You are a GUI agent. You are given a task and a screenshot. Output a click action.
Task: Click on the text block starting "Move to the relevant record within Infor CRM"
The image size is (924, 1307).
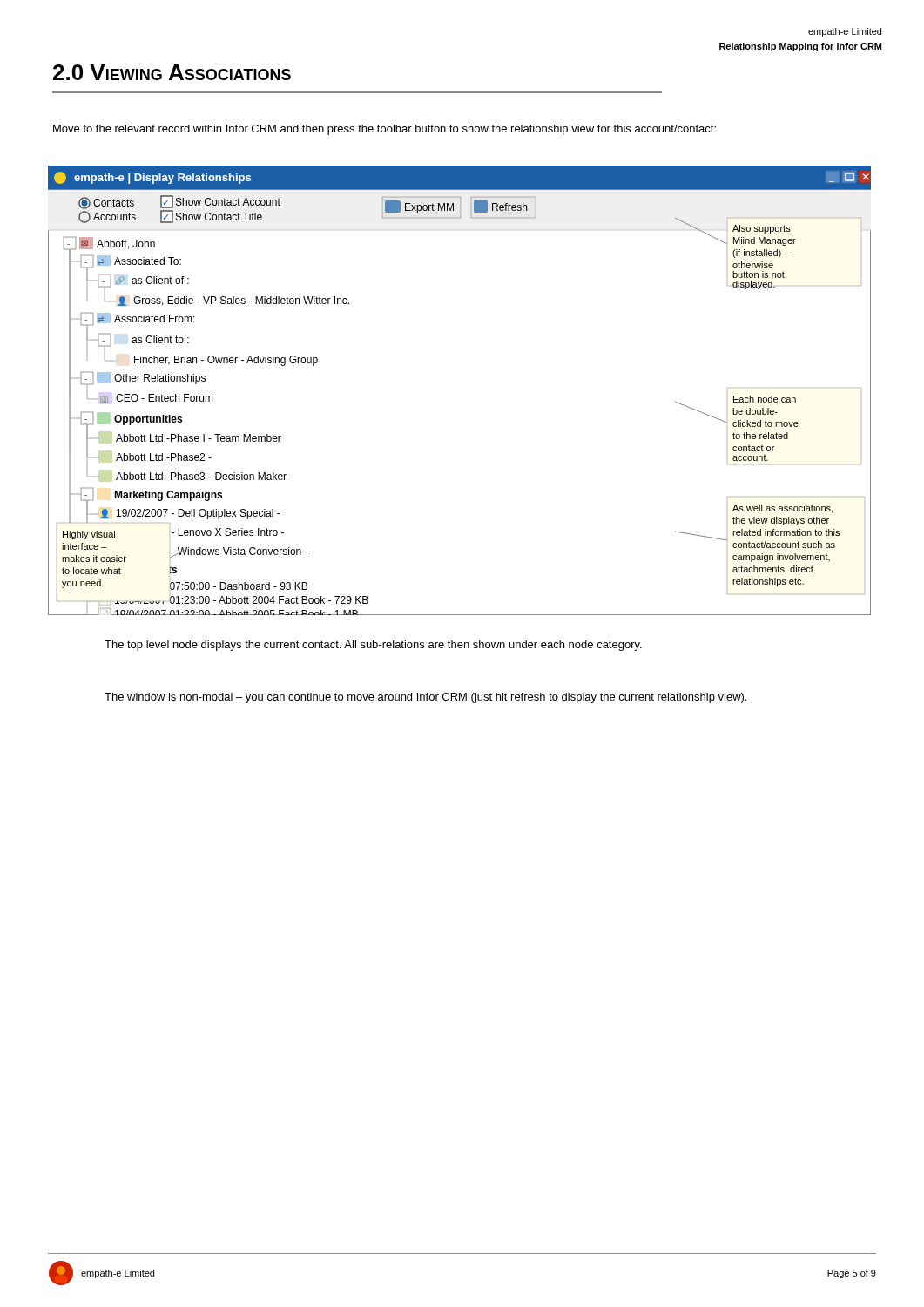point(385,128)
